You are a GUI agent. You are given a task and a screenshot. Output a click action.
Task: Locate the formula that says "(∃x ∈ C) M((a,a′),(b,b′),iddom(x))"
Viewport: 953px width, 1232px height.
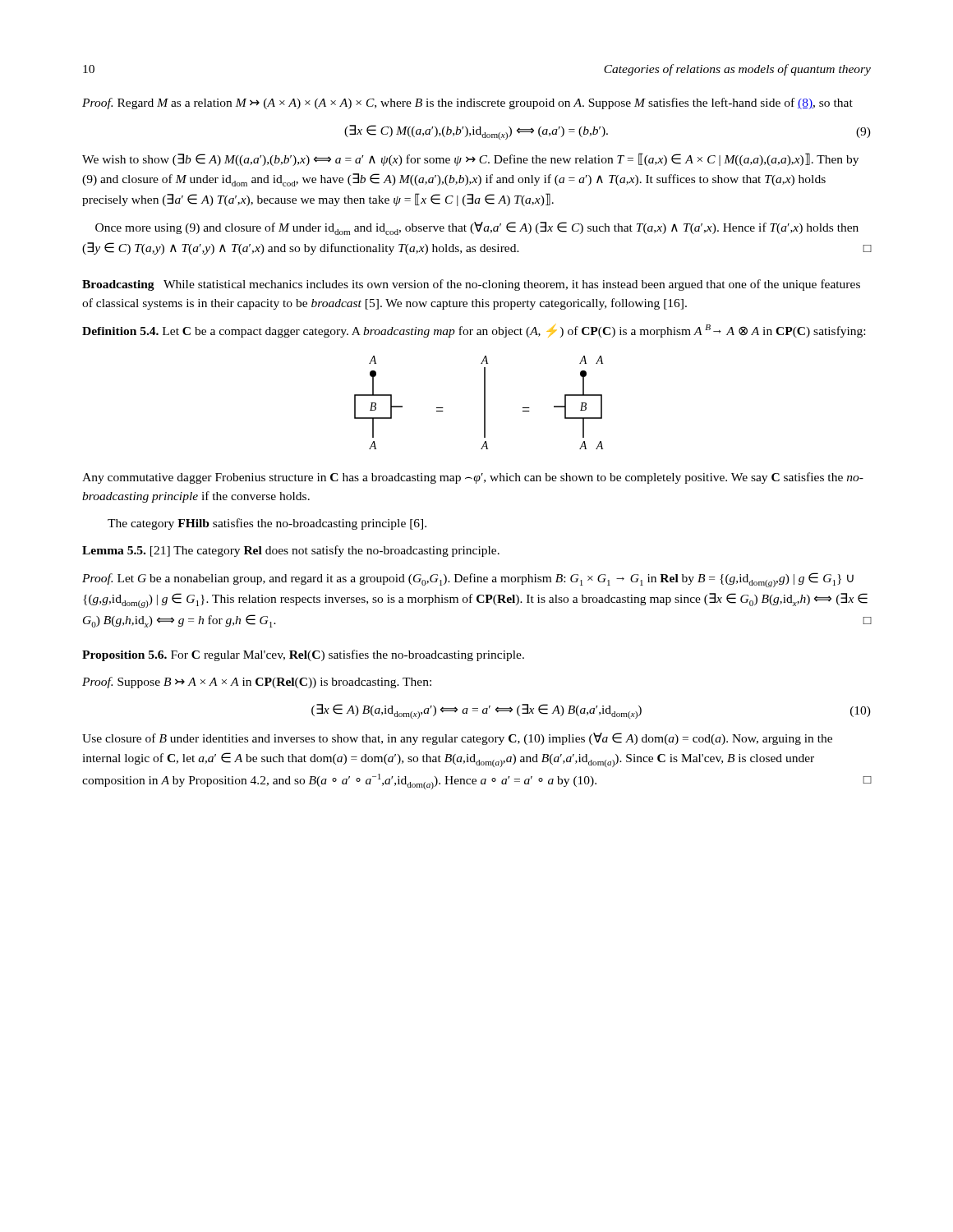click(x=608, y=131)
